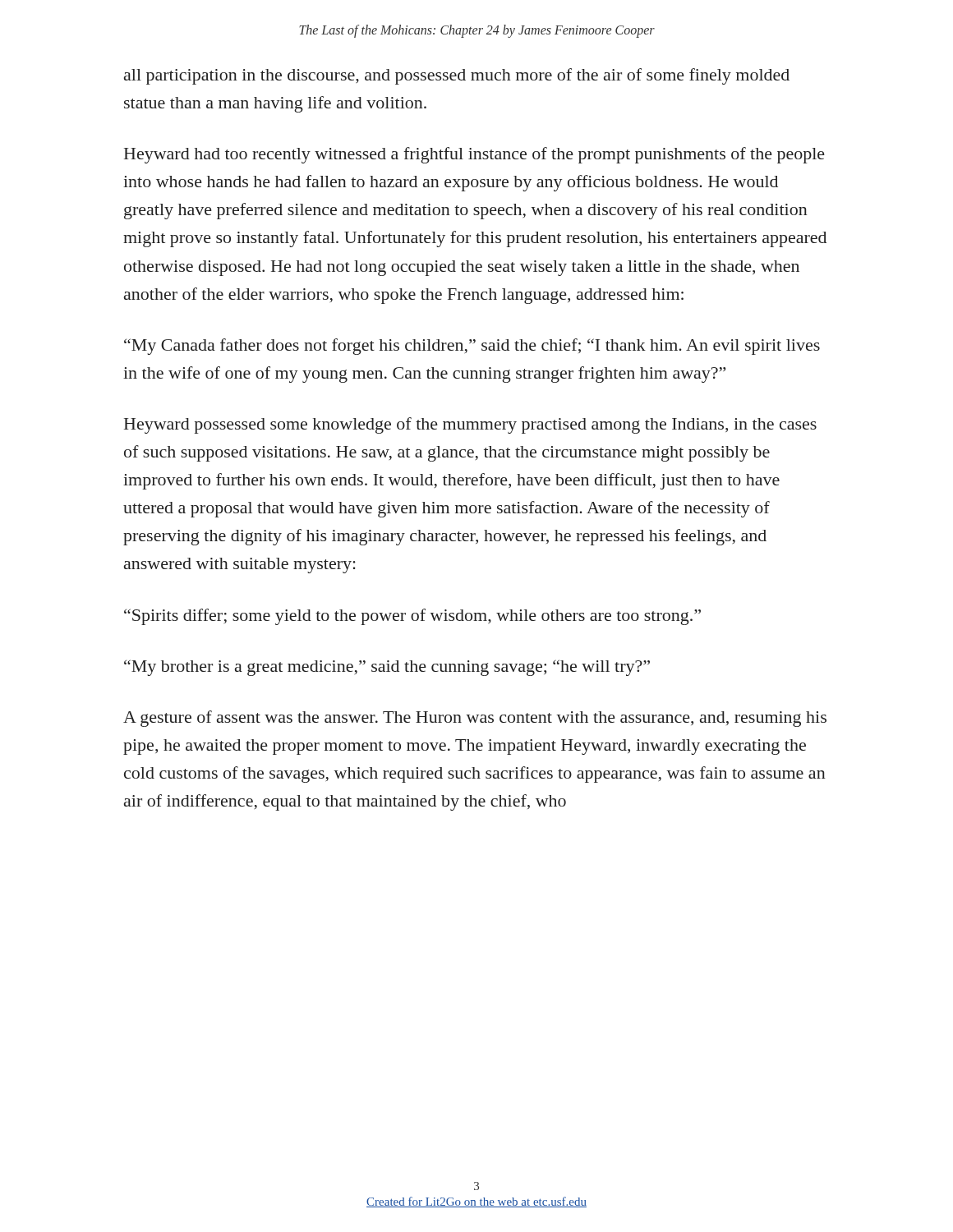The image size is (953, 1232).
Task: Click the passage that begins "“My Canada father does"
Action: pyautogui.click(x=472, y=358)
